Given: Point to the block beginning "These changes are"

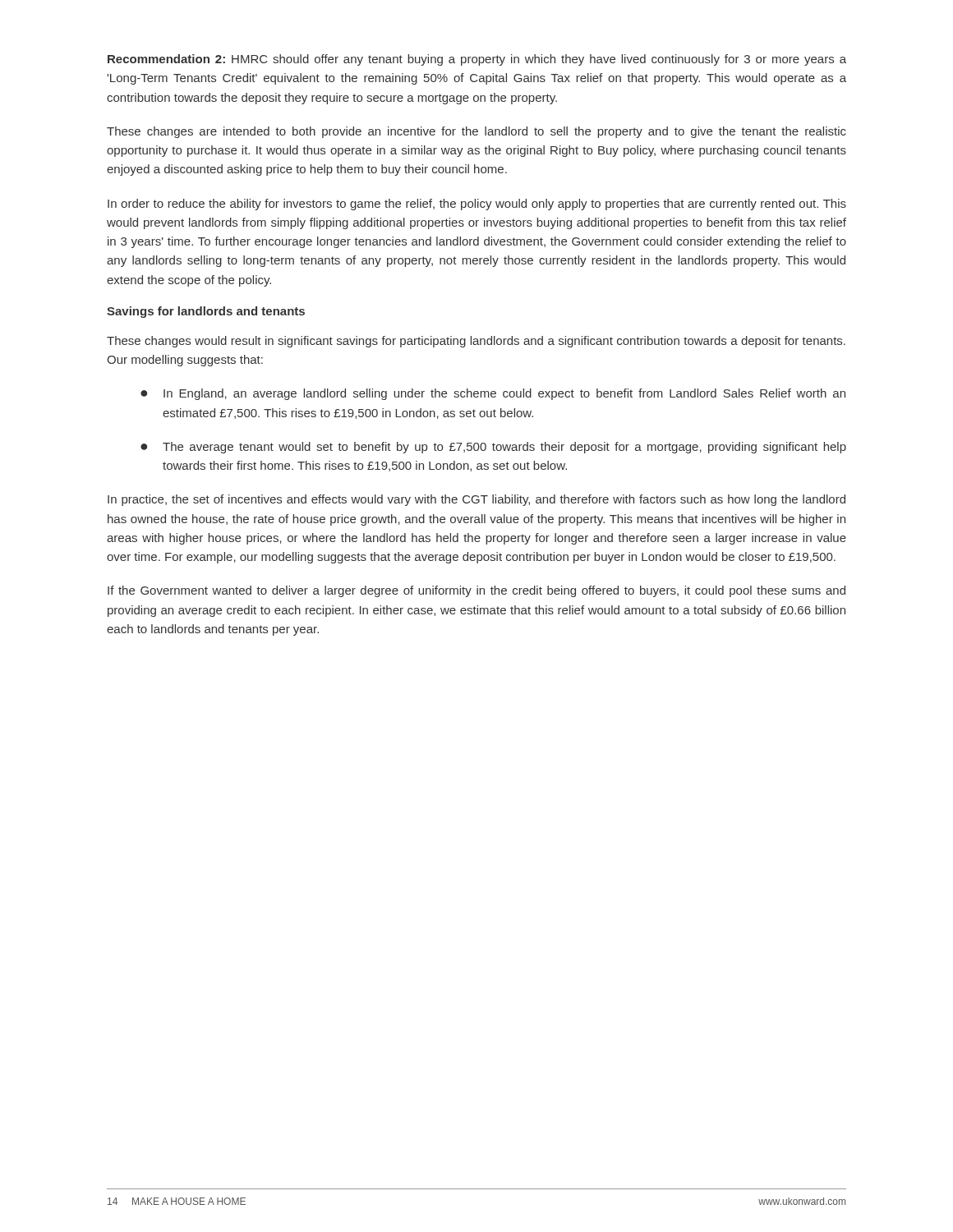Looking at the screenshot, I should pos(476,150).
